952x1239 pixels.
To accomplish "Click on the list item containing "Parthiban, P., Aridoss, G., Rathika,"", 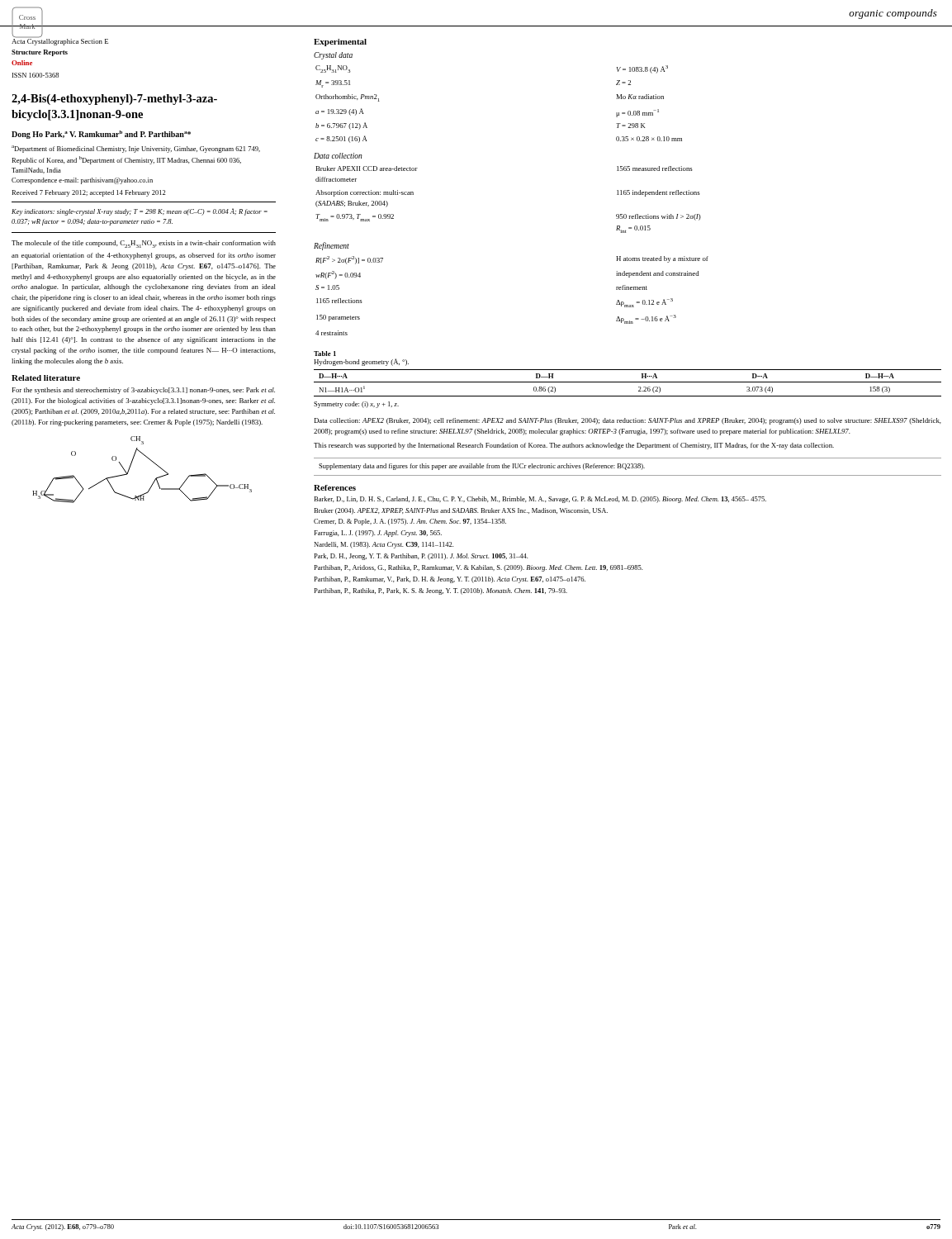I will 478,567.
